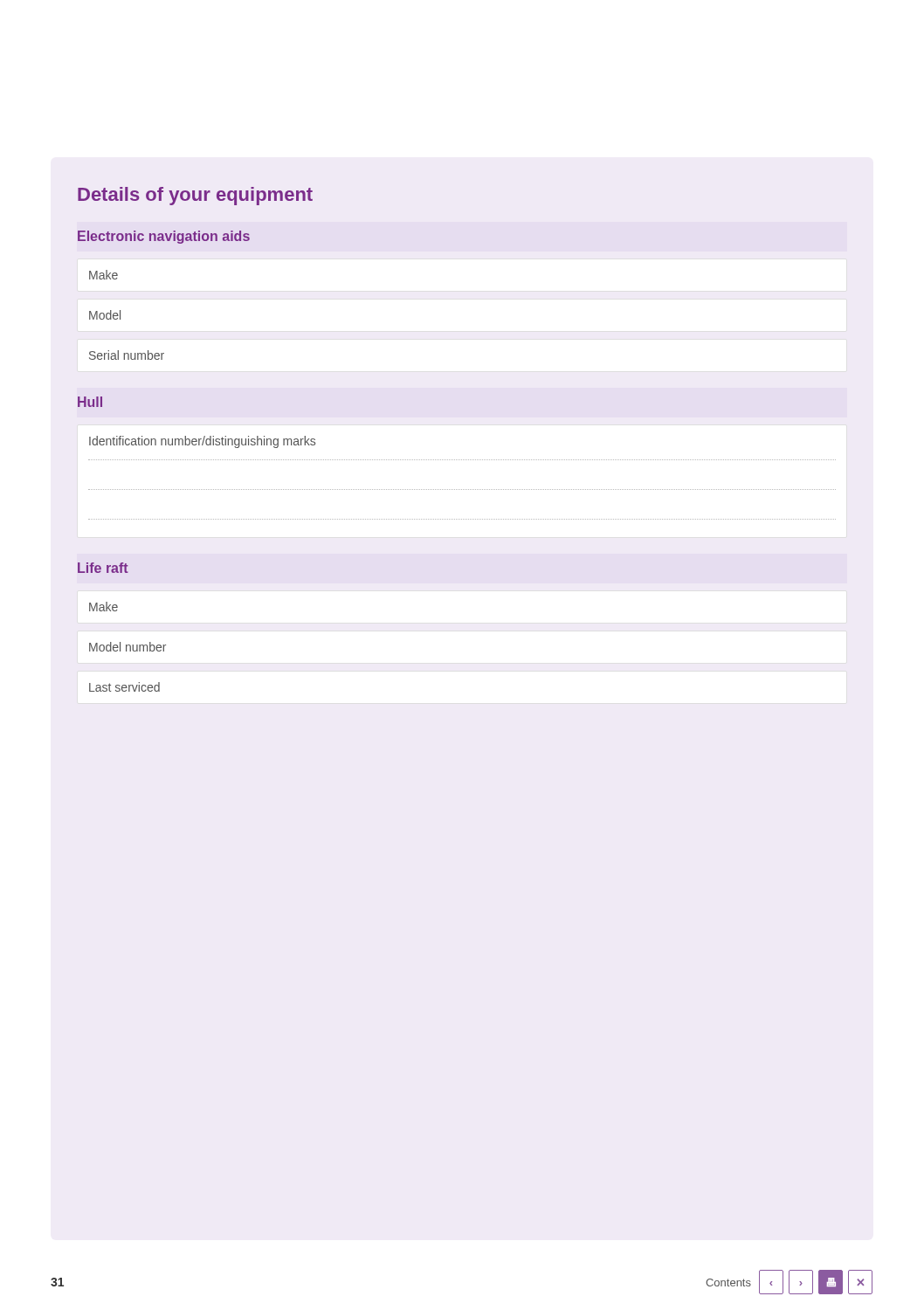924x1310 pixels.
Task: Click on the element starting "Details of your equipment"
Action: click(x=195, y=194)
